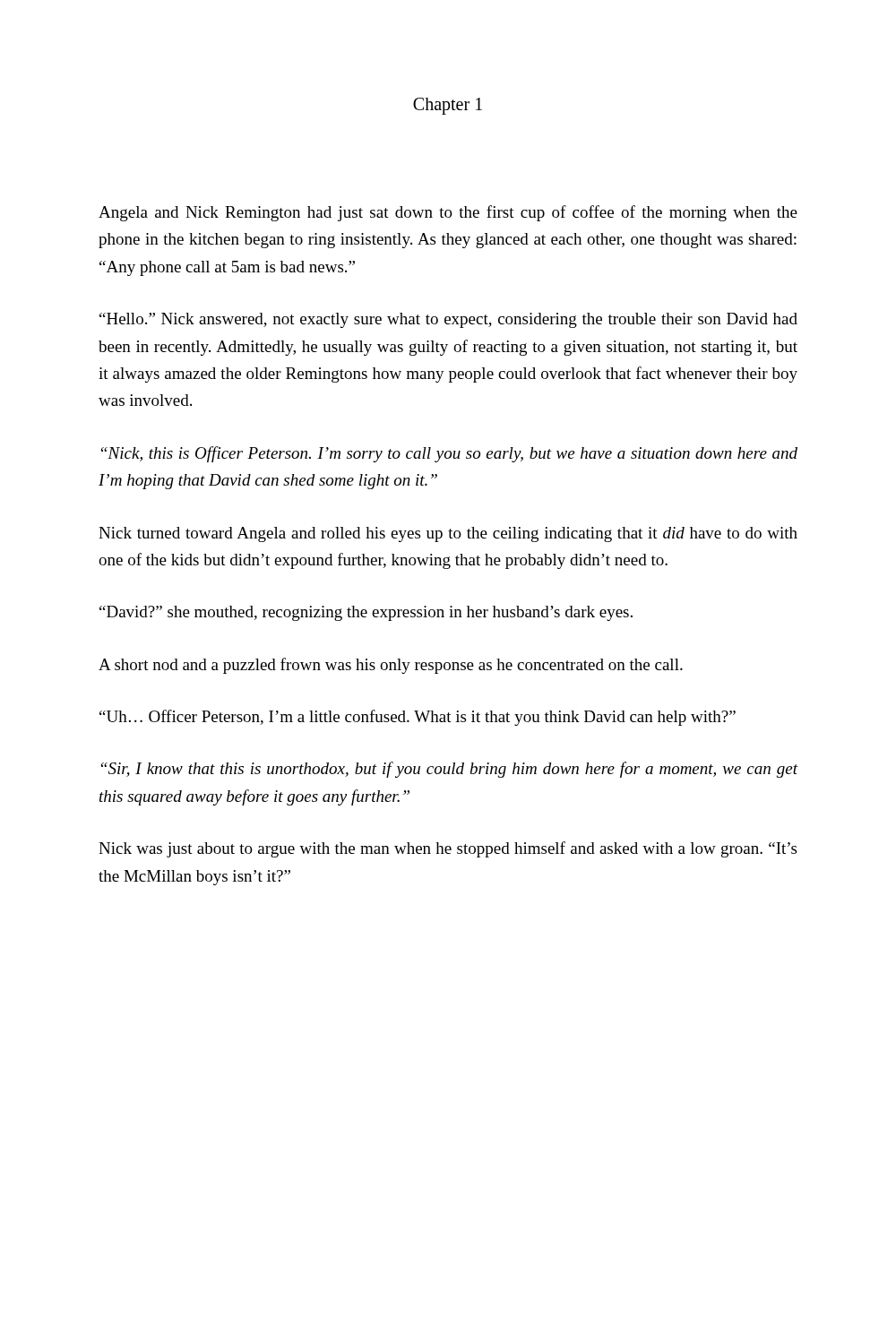Click the passage that begins "Nick turned toward Angela and rolled"

click(448, 546)
